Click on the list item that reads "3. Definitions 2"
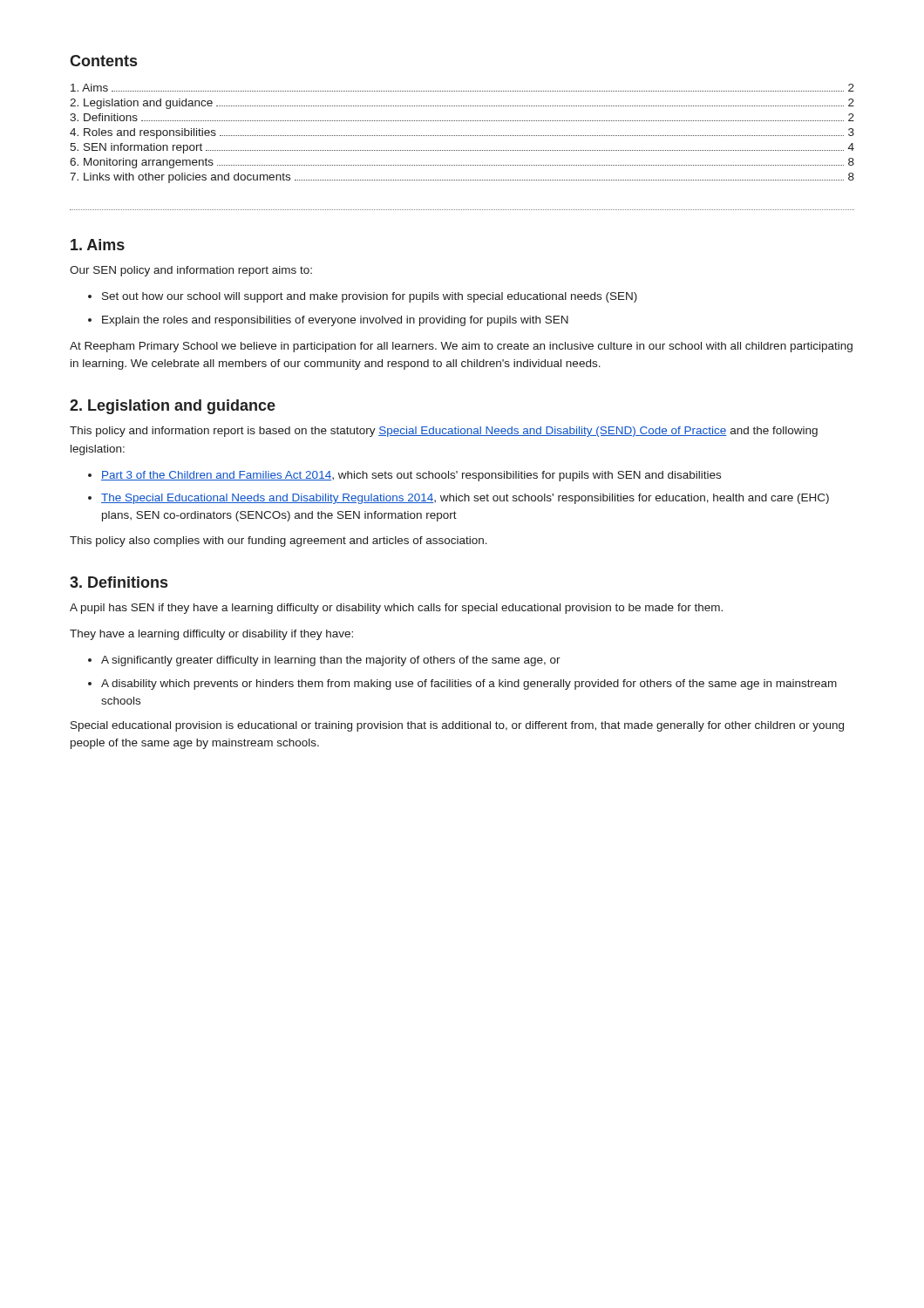The width and height of the screenshot is (924, 1308). point(462,117)
